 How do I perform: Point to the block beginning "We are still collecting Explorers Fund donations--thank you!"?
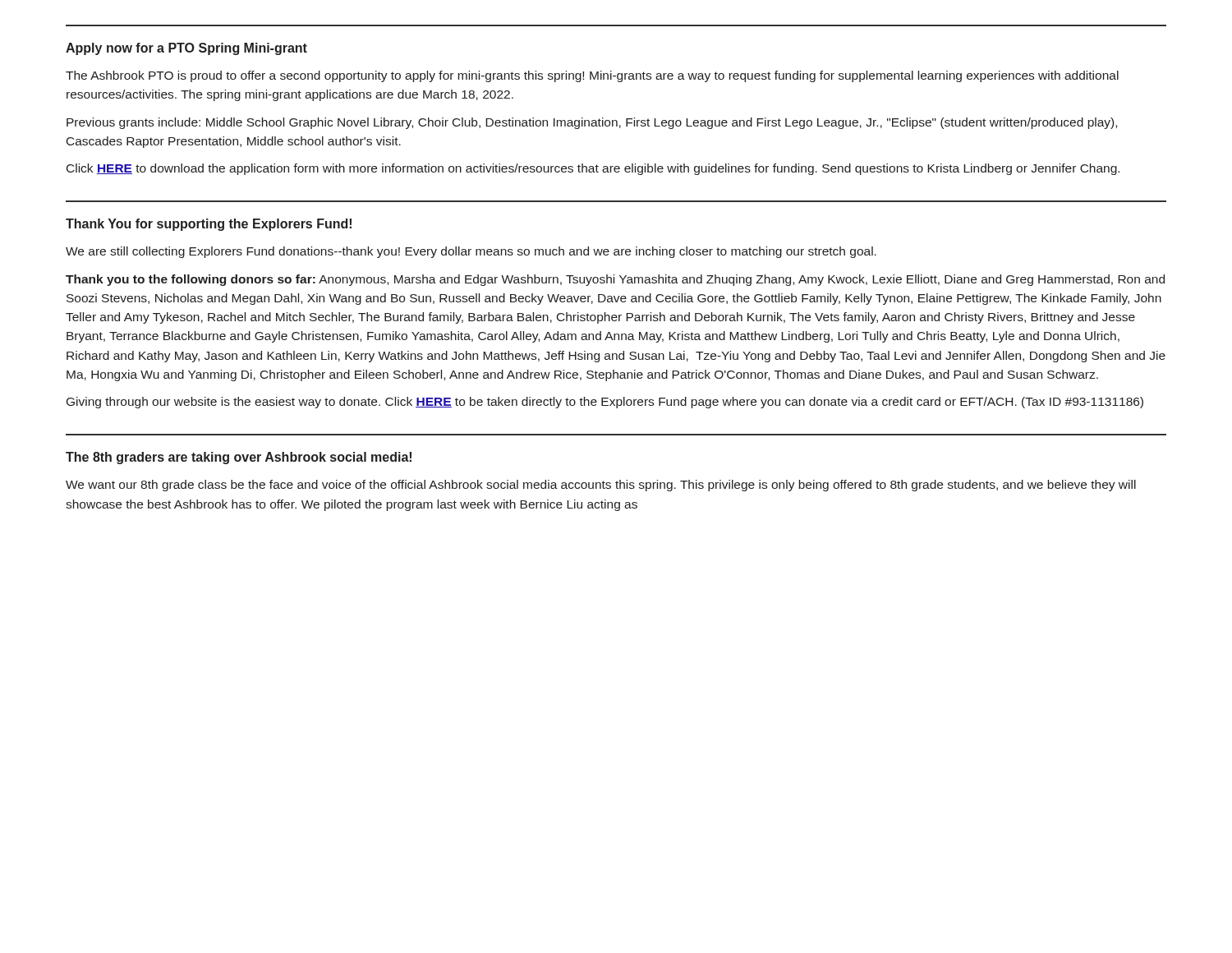coord(471,251)
